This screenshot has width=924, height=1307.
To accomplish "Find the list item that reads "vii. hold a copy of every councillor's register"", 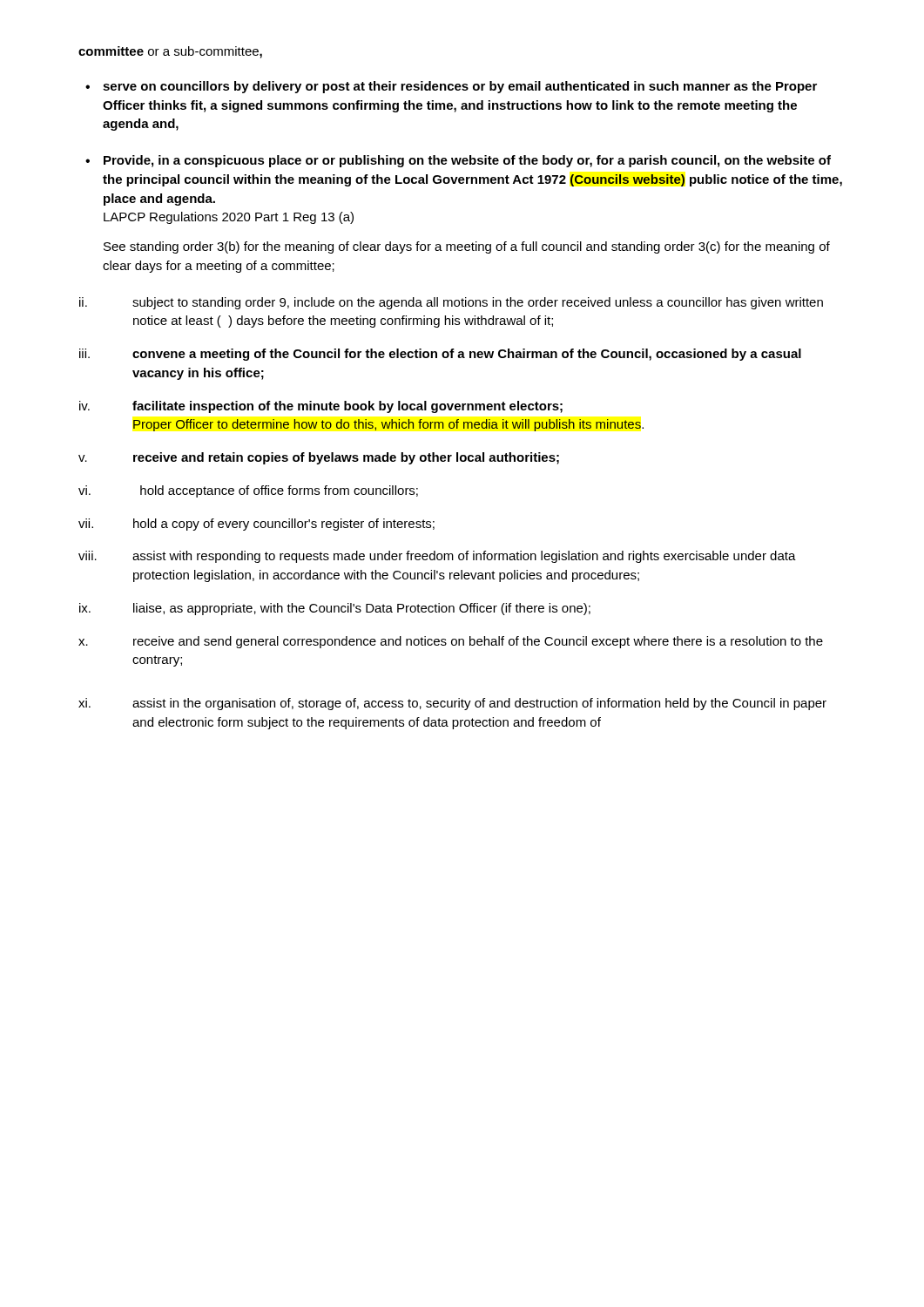I will click(256, 525).
